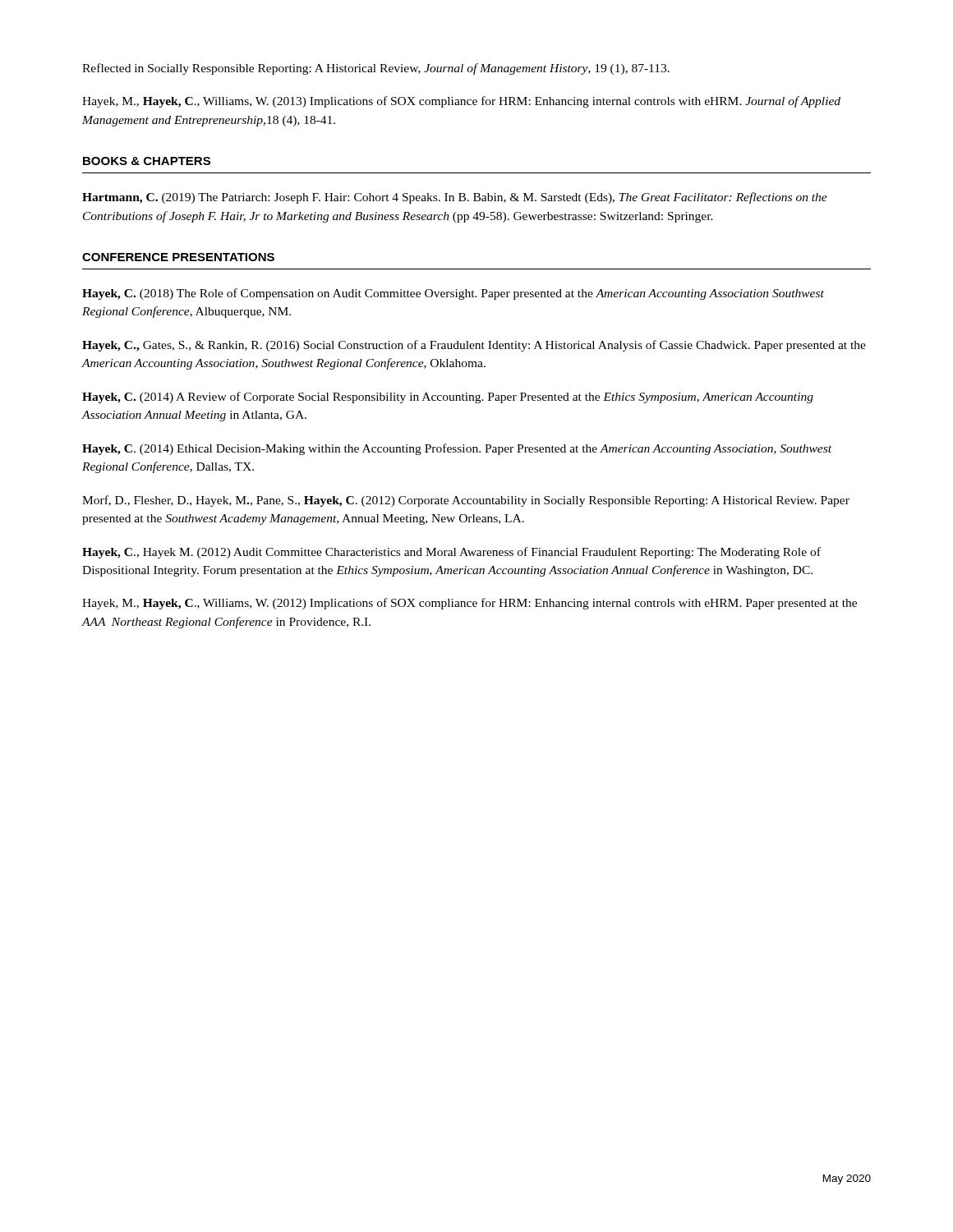Click on the text block with the text "Hartmann, C. (2019) The Patriarch: Joseph F. Hair:"
Viewport: 953px width, 1232px height.
tap(455, 206)
